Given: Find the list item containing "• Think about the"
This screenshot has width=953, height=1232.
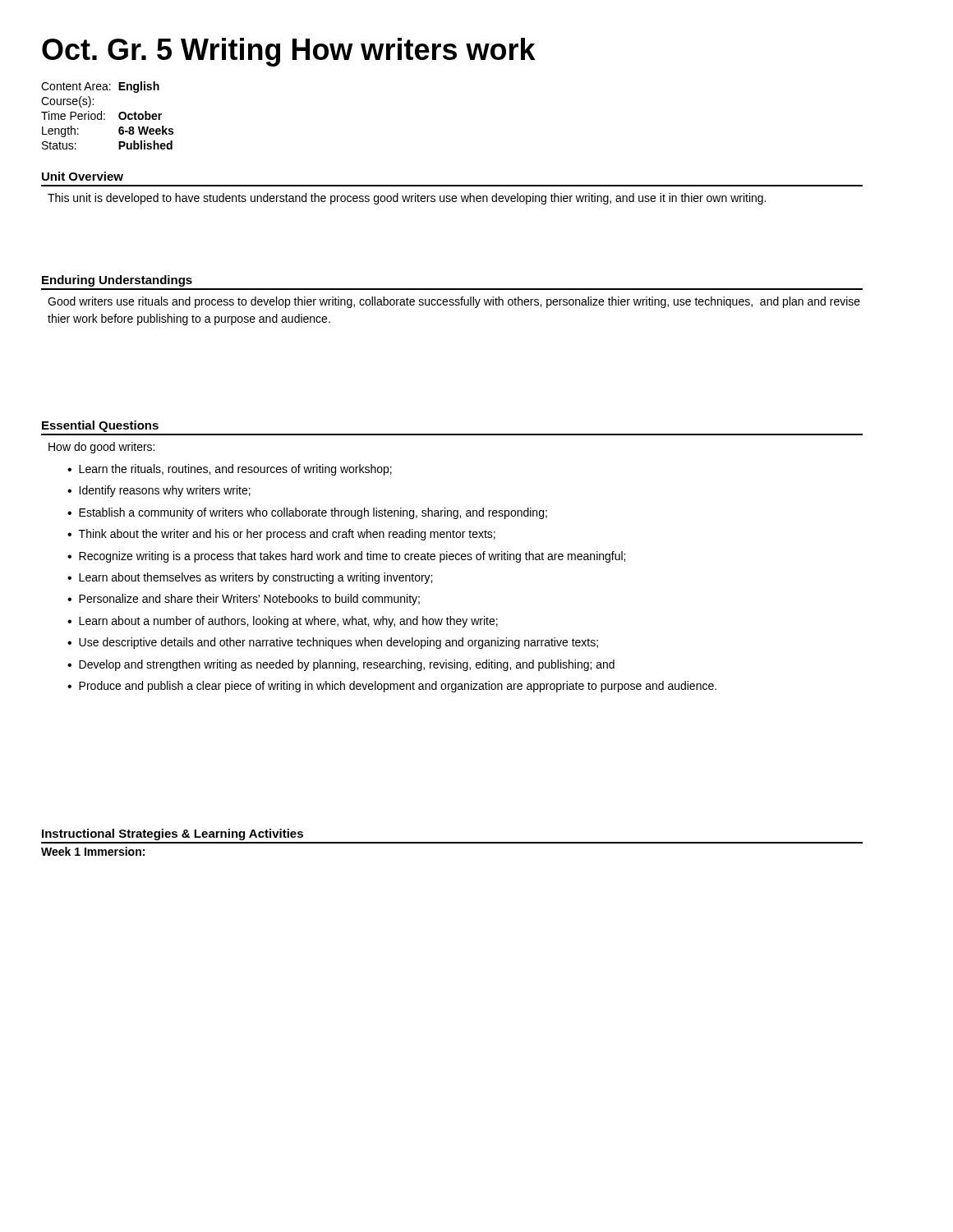Looking at the screenshot, I should point(465,535).
